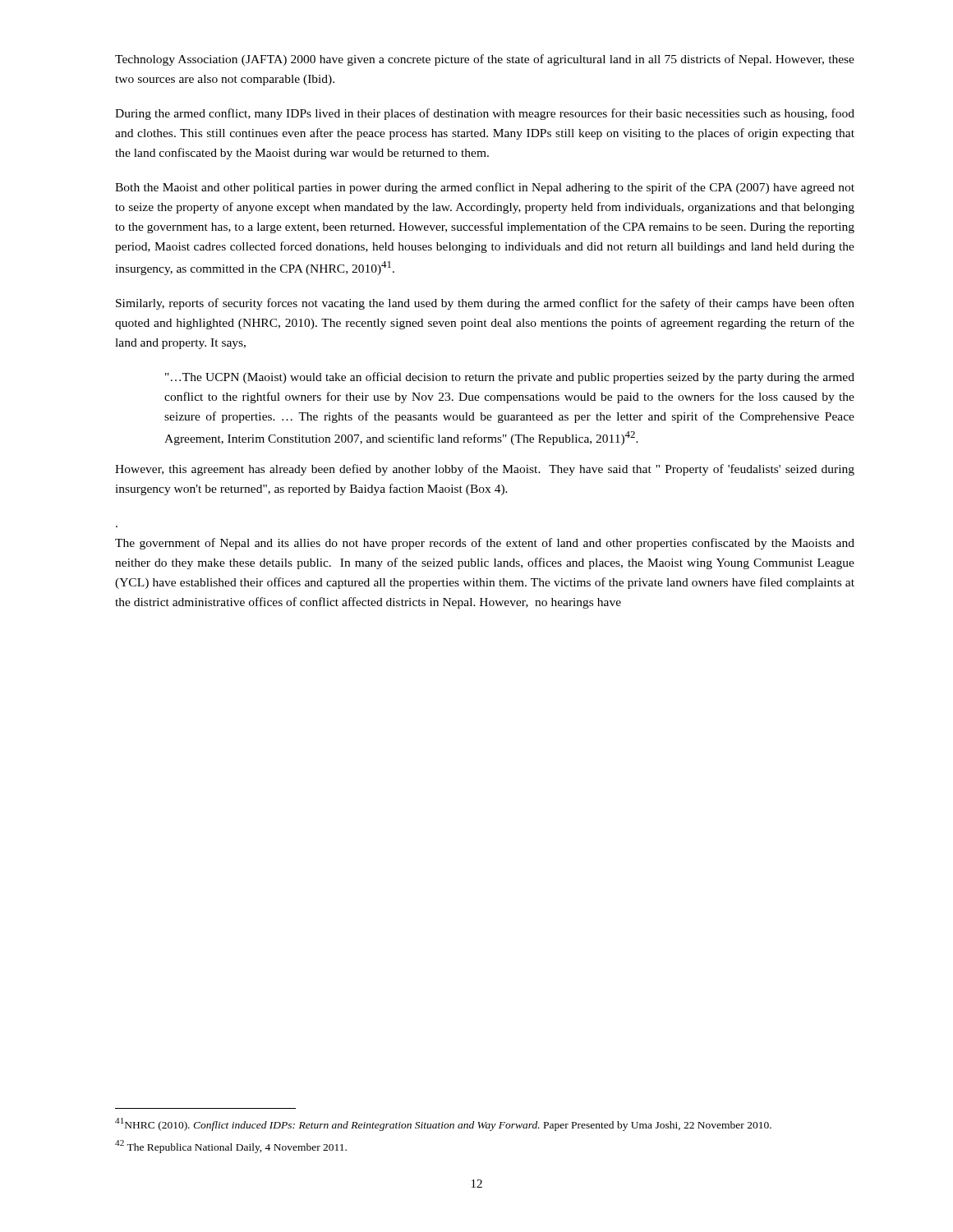Locate the block of text that opens with ". The government of Nepal"
953x1232 pixels.
click(485, 562)
